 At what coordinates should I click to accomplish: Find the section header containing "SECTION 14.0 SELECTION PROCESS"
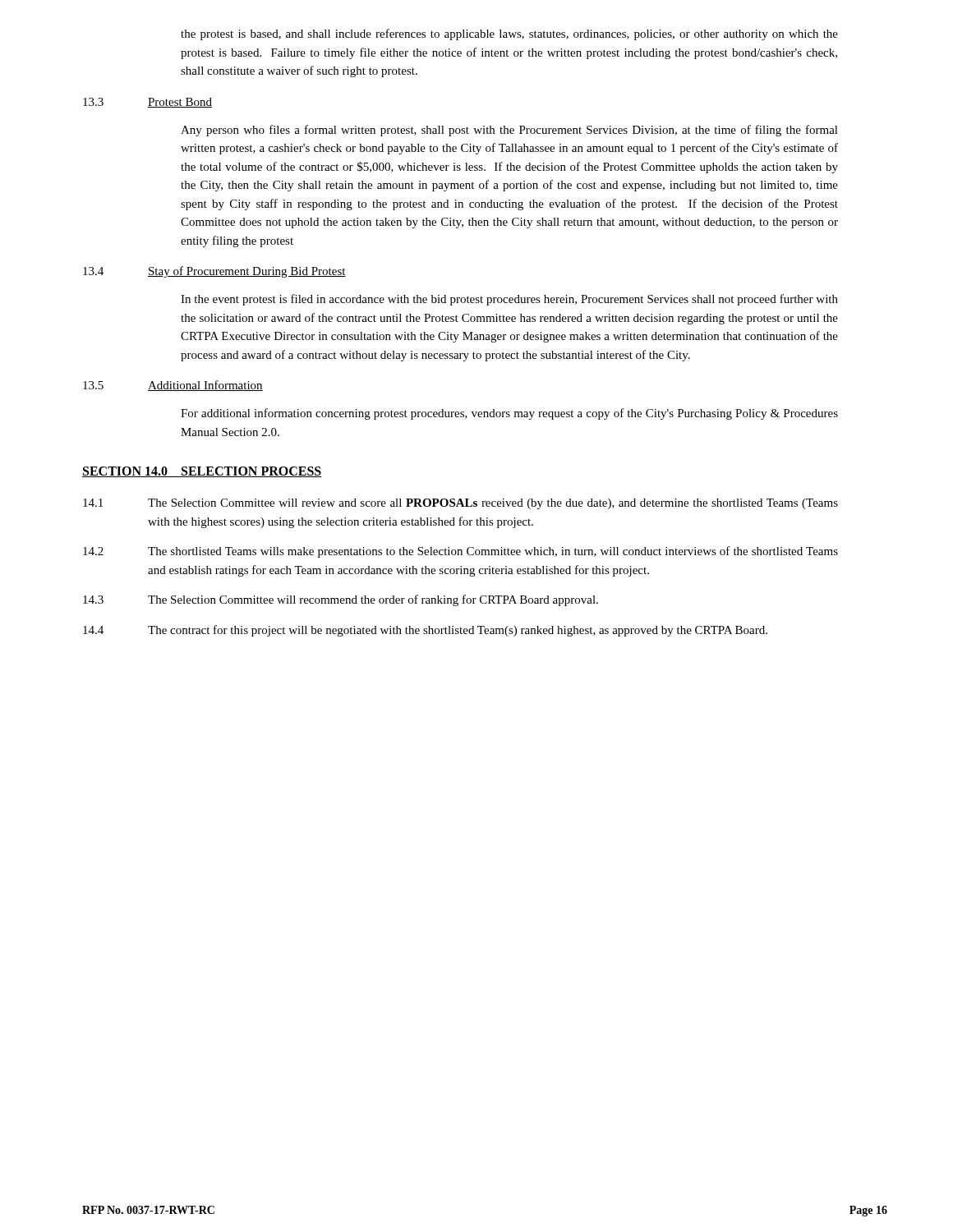(202, 471)
